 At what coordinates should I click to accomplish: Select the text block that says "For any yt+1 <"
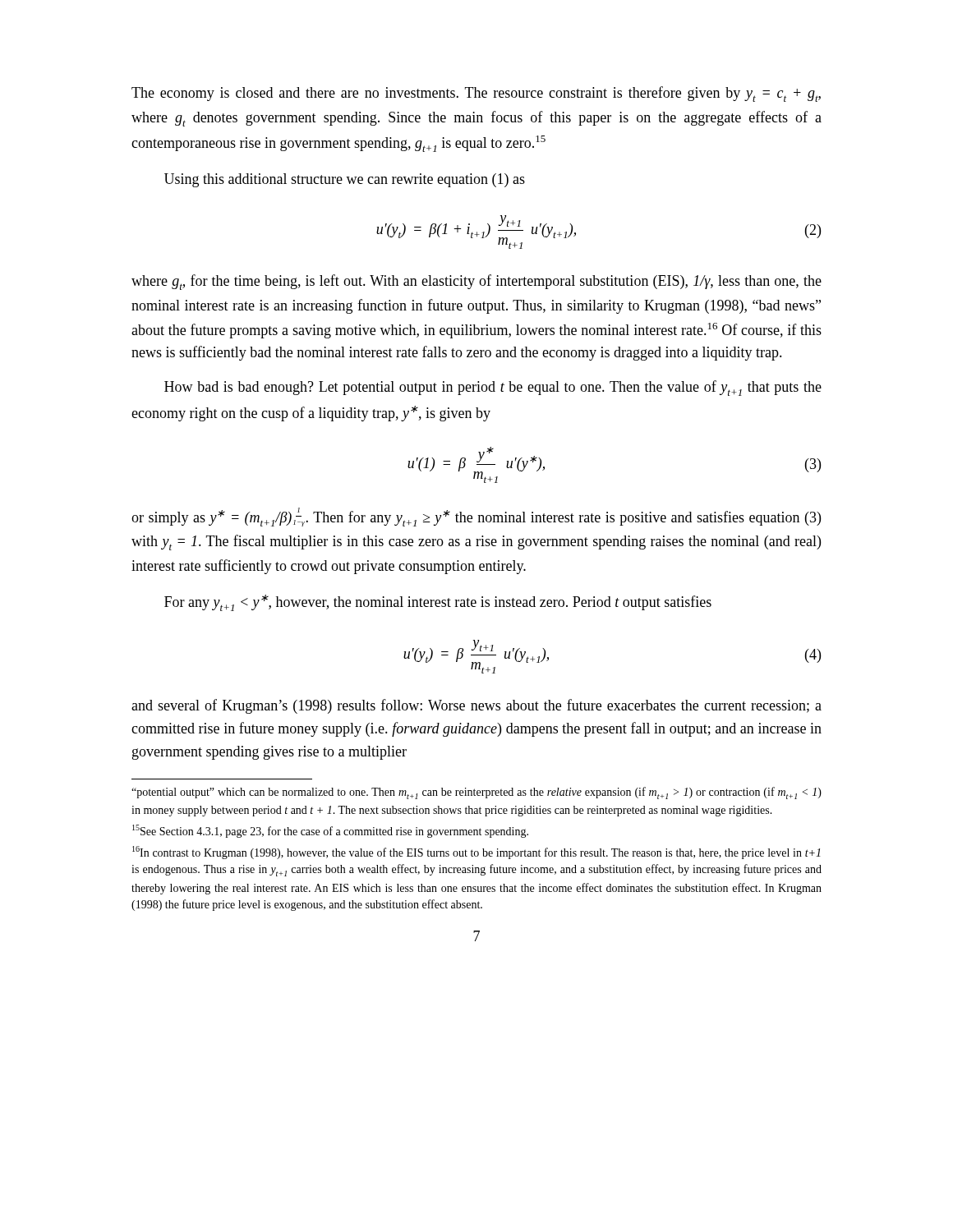438,602
